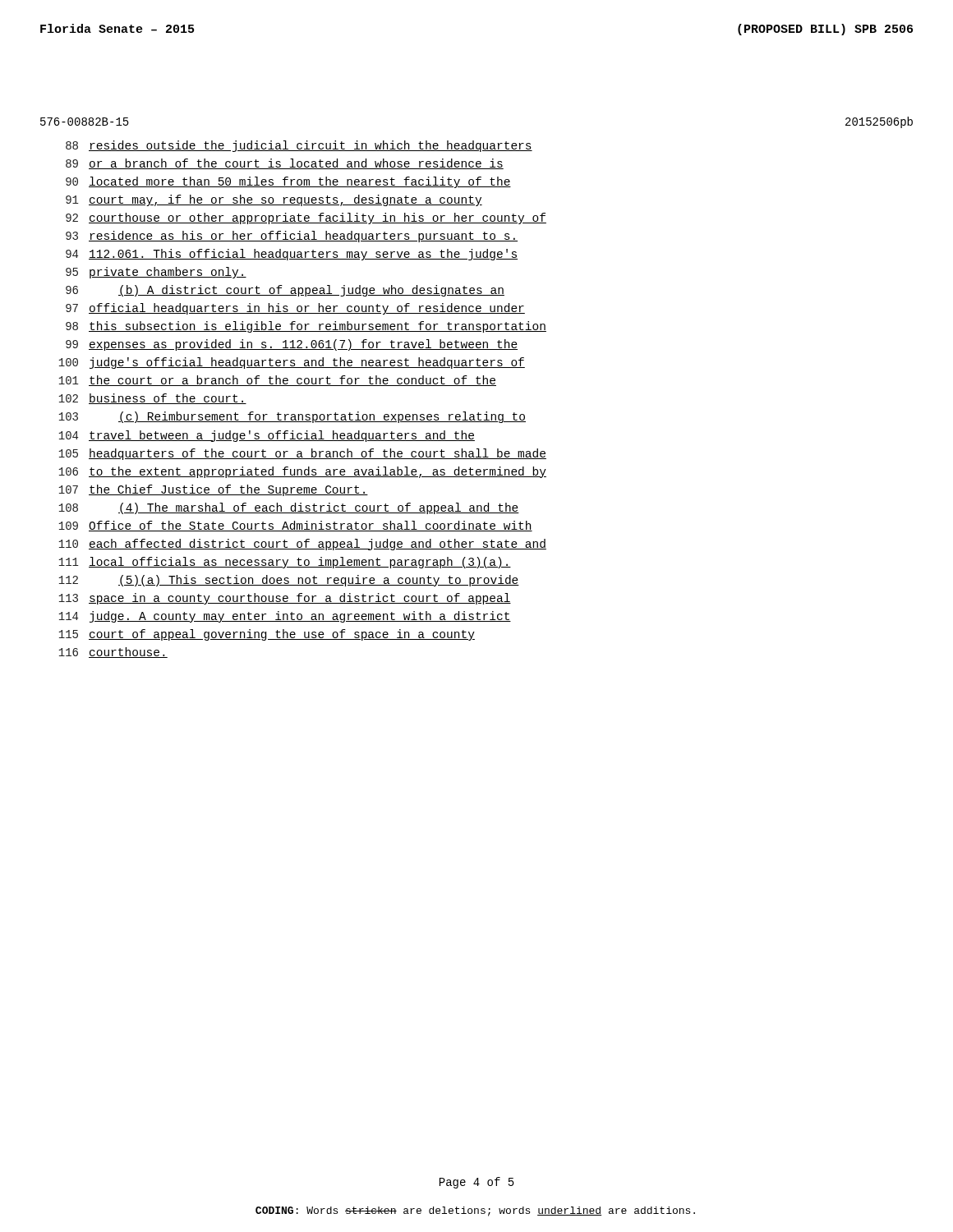The height and width of the screenshot is (1232, 953).
Task: Click the passage that begins "115 court of"
Action: (476, 635)
